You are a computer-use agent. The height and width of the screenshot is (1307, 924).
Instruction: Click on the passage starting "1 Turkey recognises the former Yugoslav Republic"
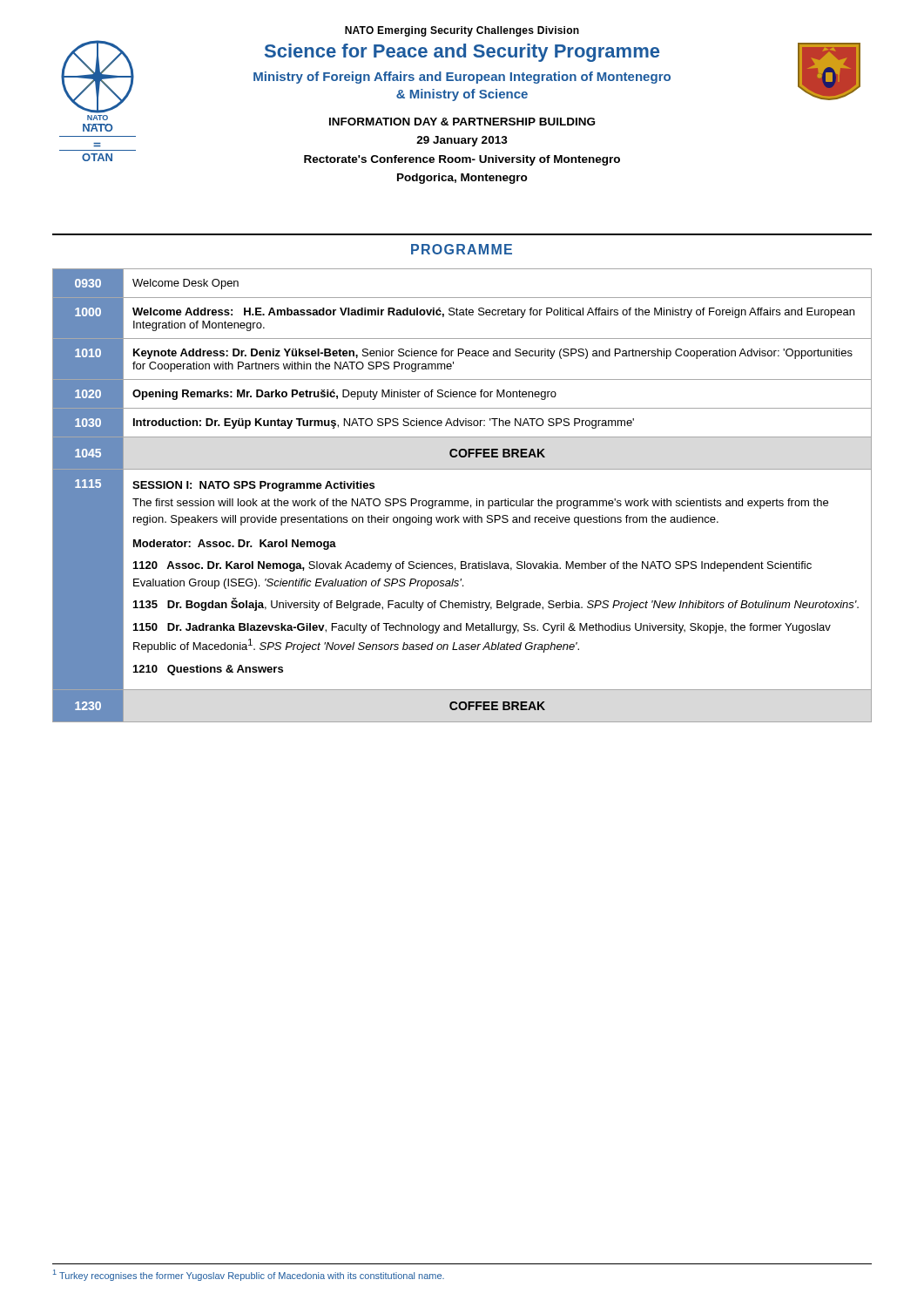coord(249,1274)
